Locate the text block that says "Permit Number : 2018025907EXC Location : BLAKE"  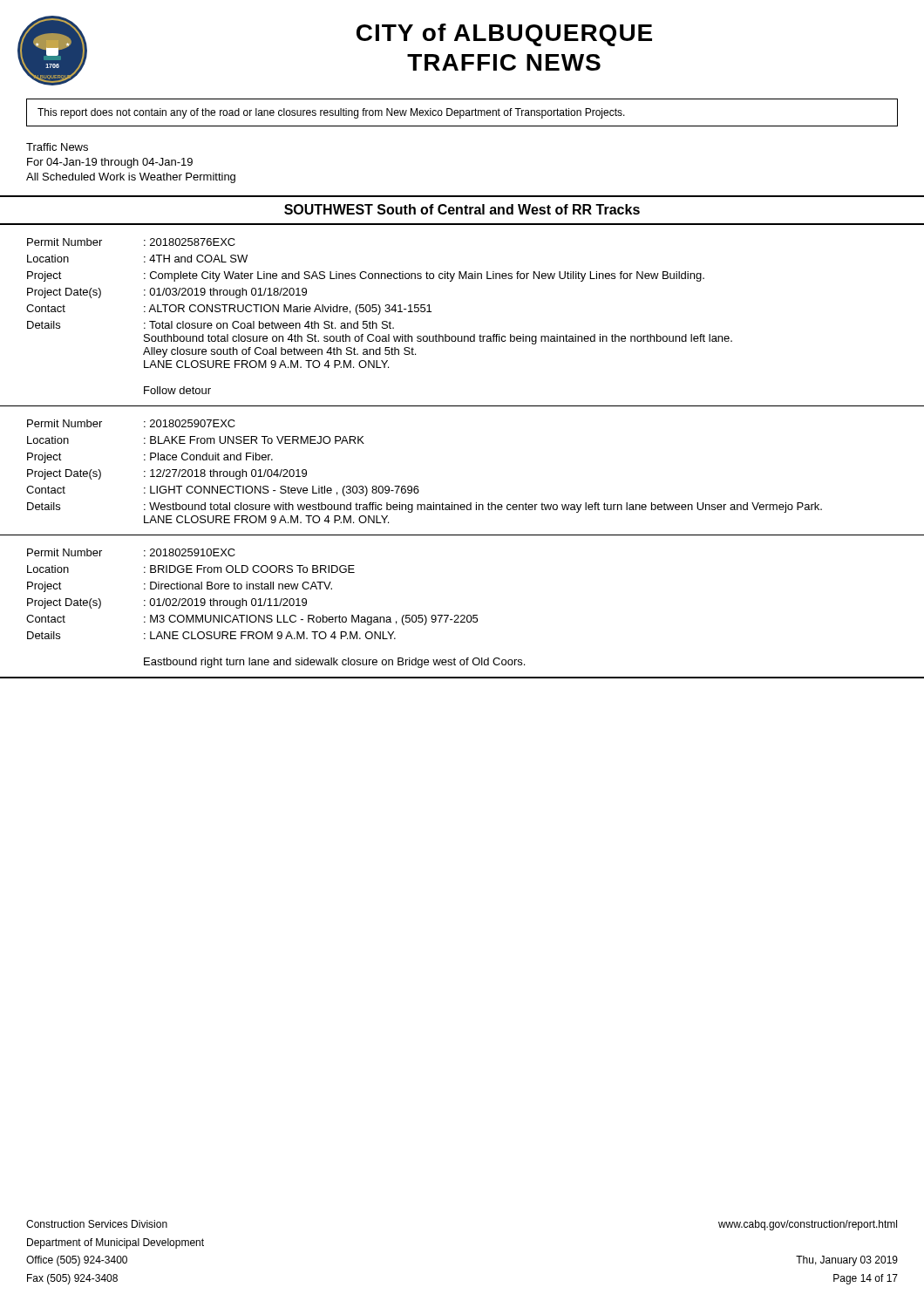coord(66,423)
